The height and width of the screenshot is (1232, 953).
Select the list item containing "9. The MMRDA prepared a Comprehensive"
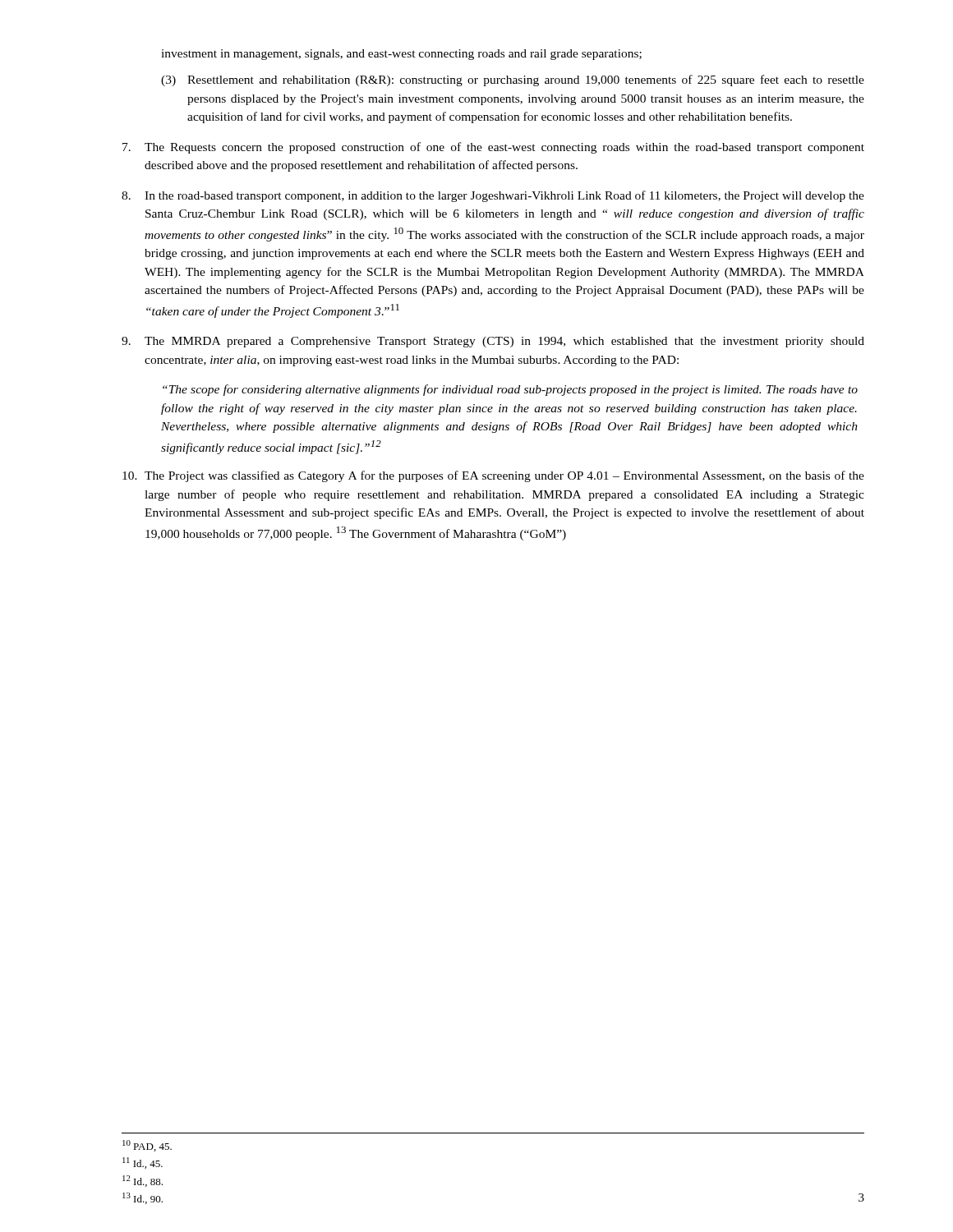(493, 351)
